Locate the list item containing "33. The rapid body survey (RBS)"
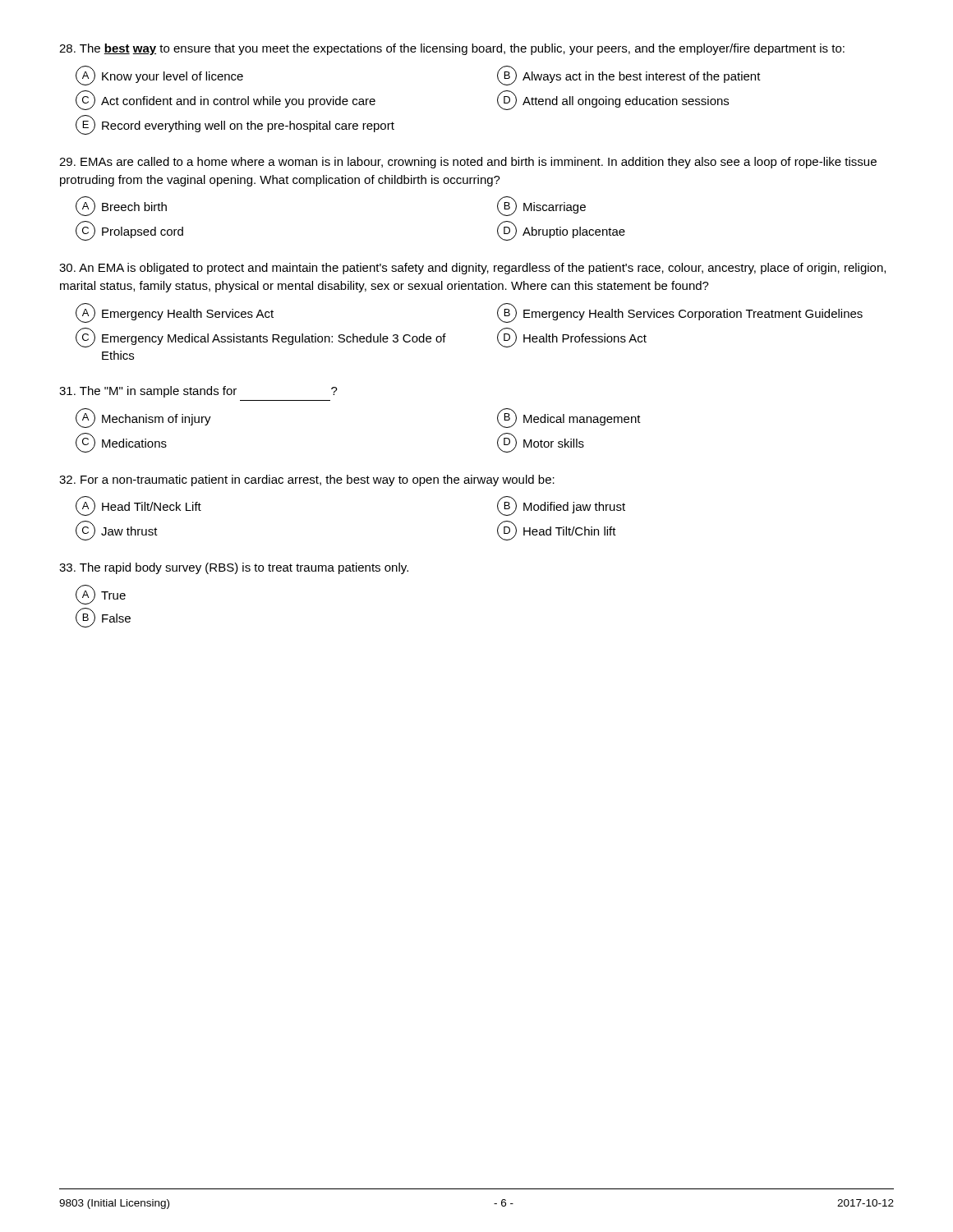953x1232 pixels. coord(234,568)
